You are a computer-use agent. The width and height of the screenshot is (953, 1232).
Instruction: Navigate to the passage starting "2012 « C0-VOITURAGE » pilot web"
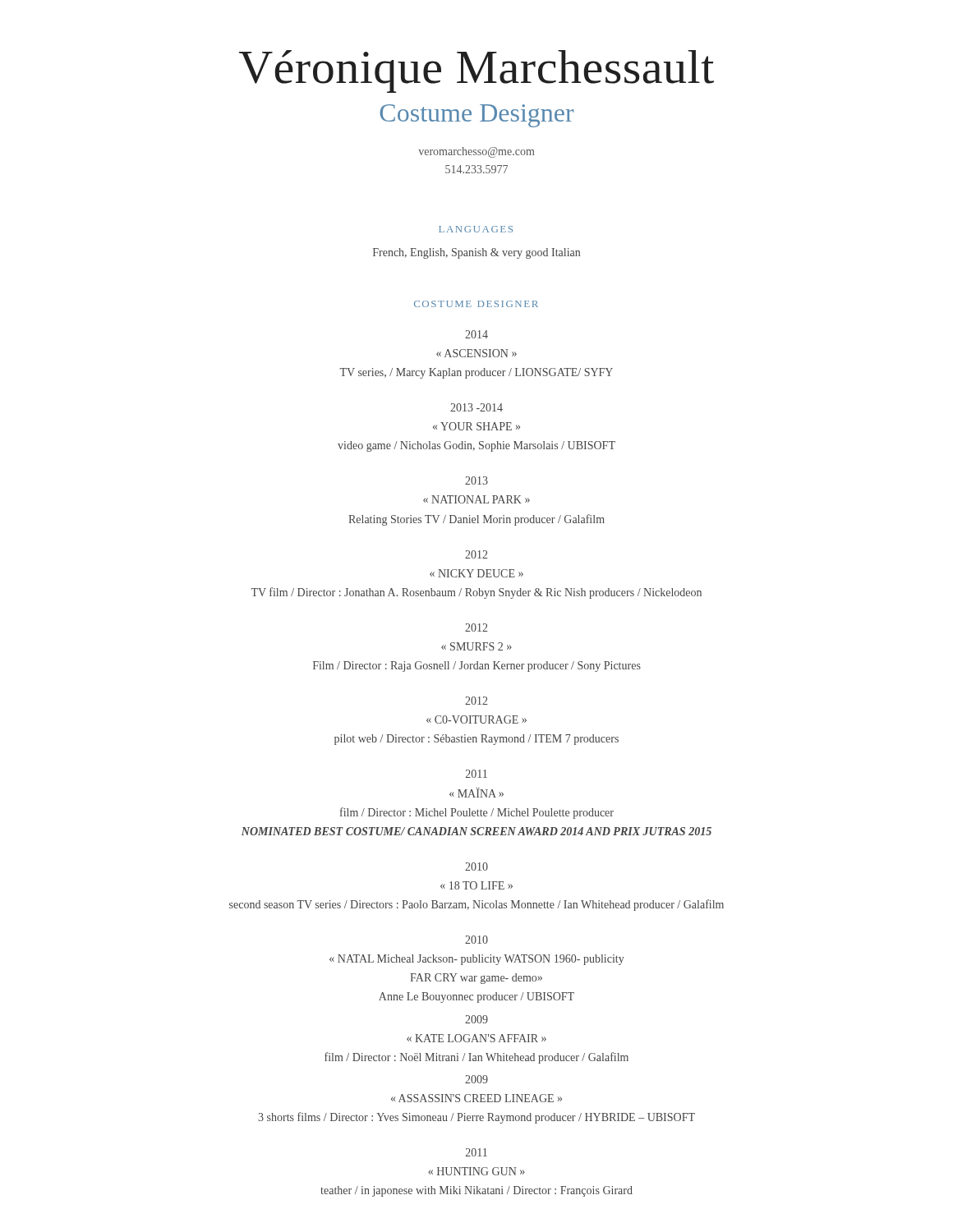tap(476, 720)
